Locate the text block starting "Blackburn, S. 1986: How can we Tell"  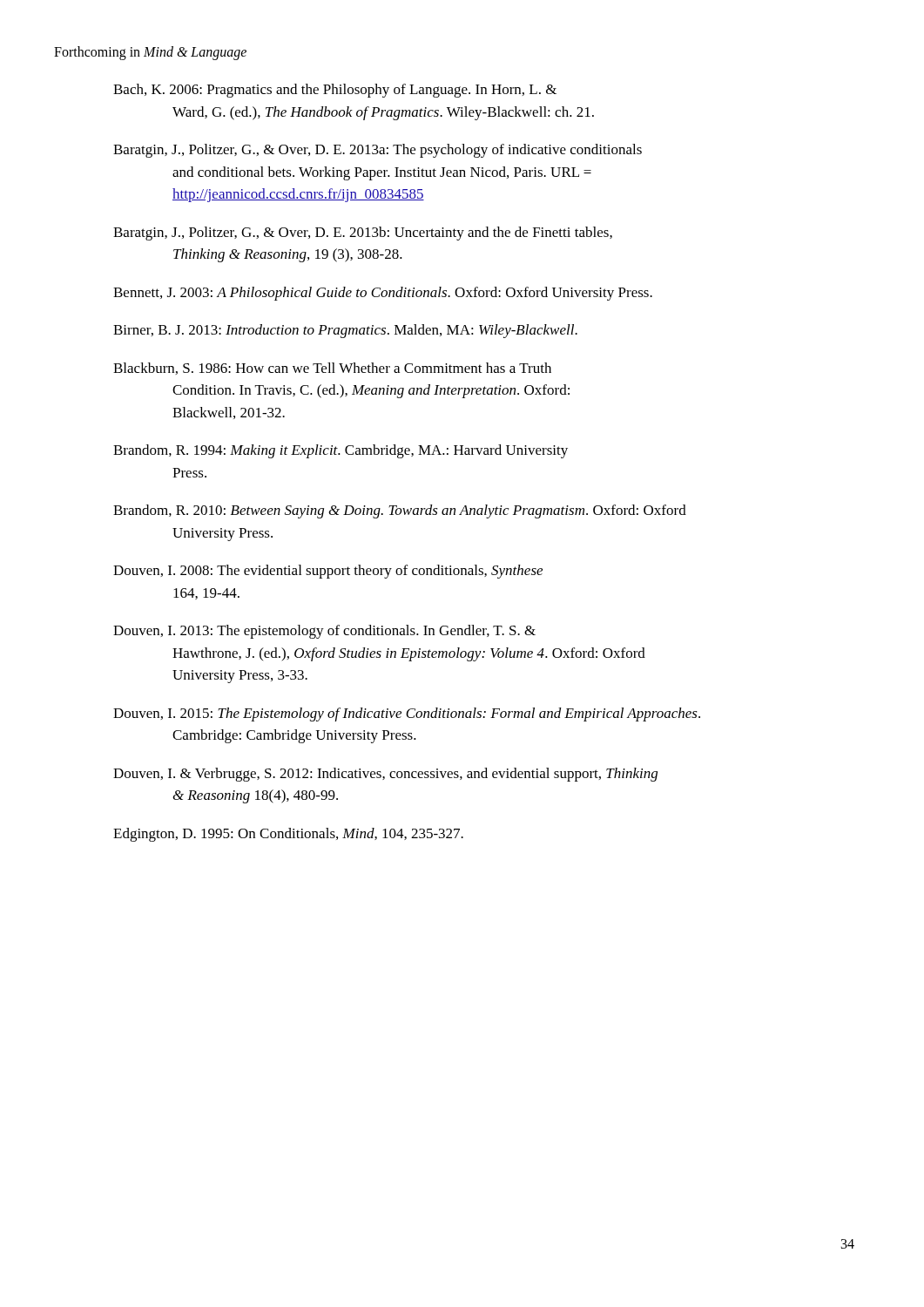484,390
